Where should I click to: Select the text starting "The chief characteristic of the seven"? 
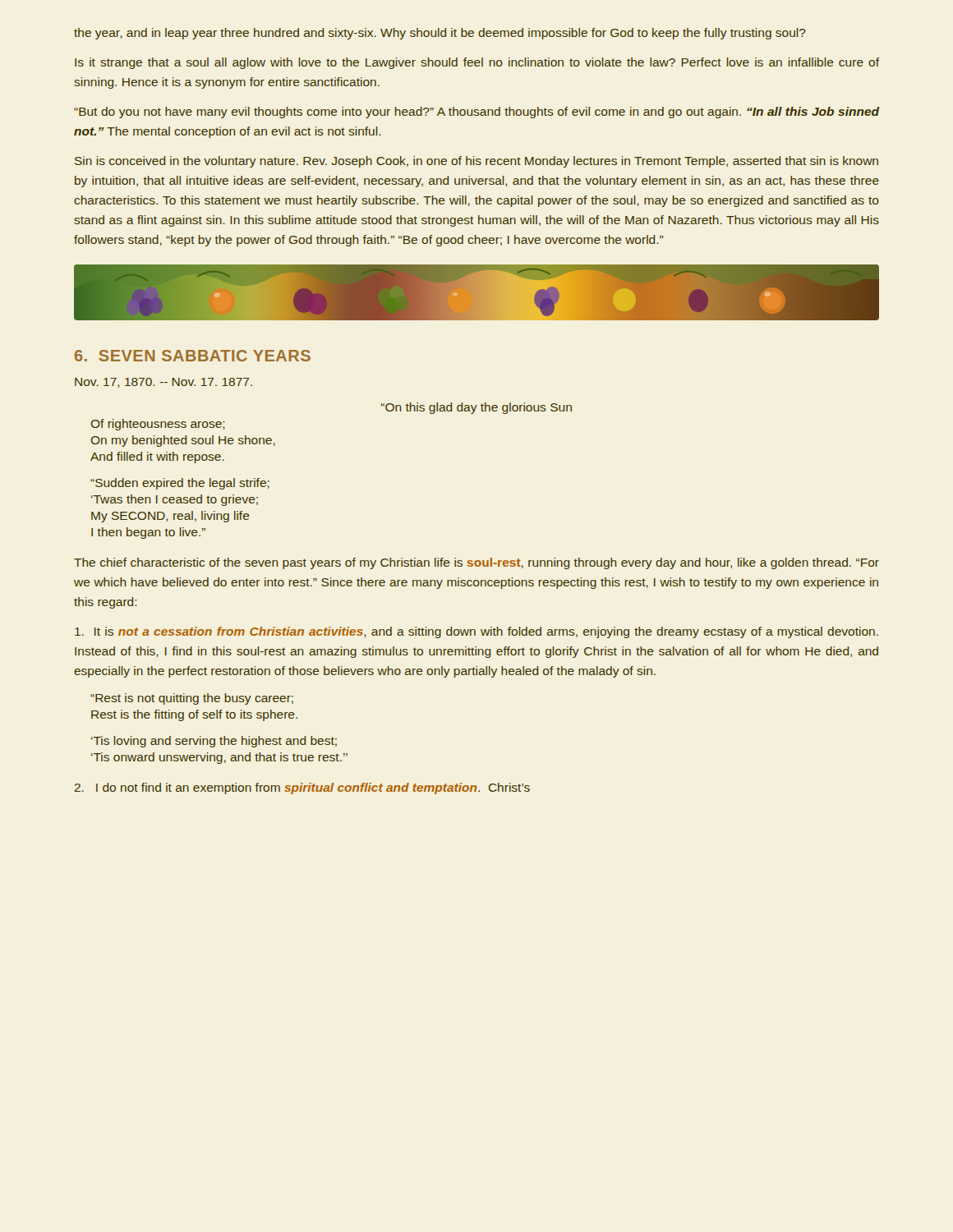(476, 582)
